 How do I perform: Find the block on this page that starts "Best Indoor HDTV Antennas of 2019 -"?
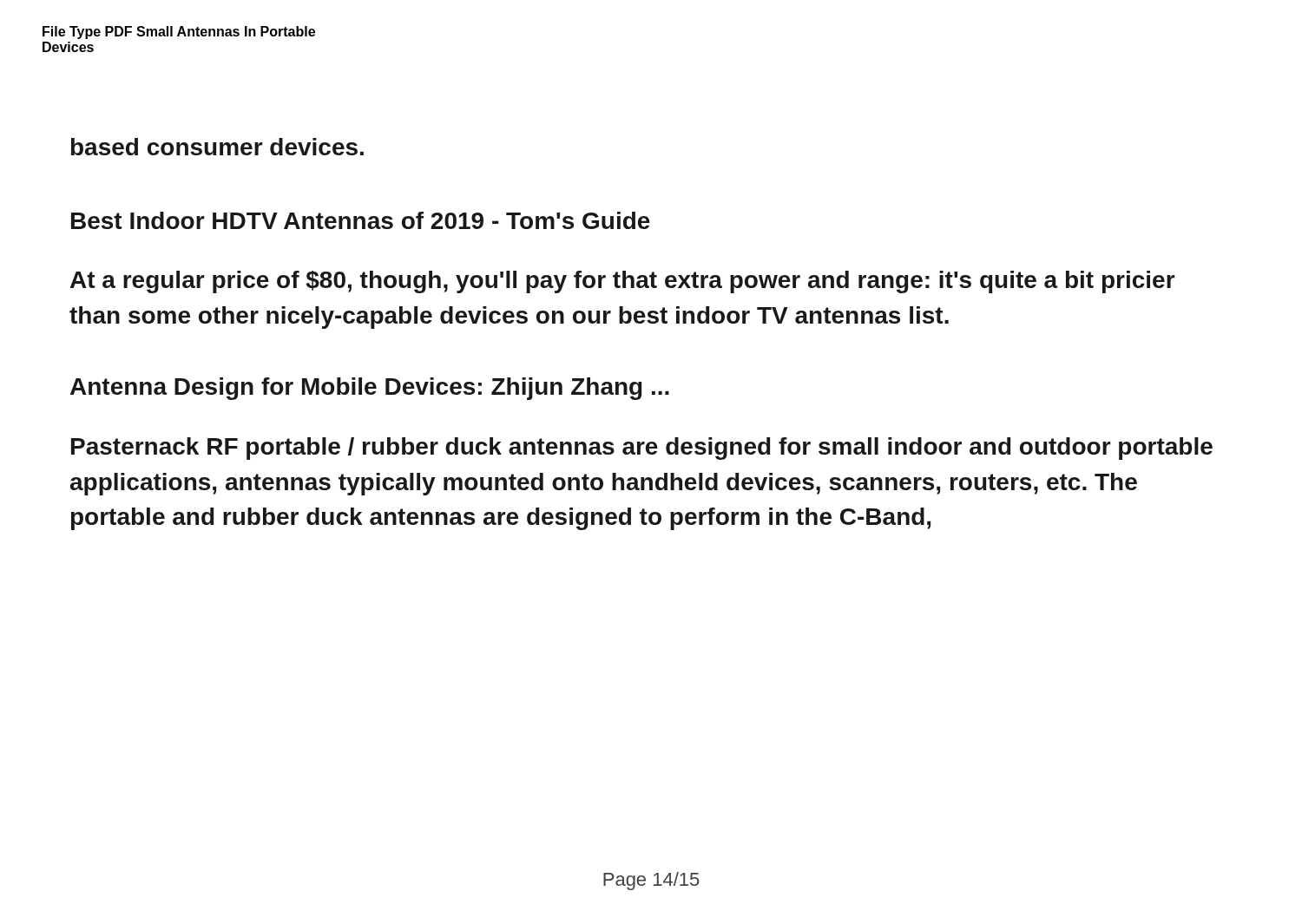pos(651,269)
